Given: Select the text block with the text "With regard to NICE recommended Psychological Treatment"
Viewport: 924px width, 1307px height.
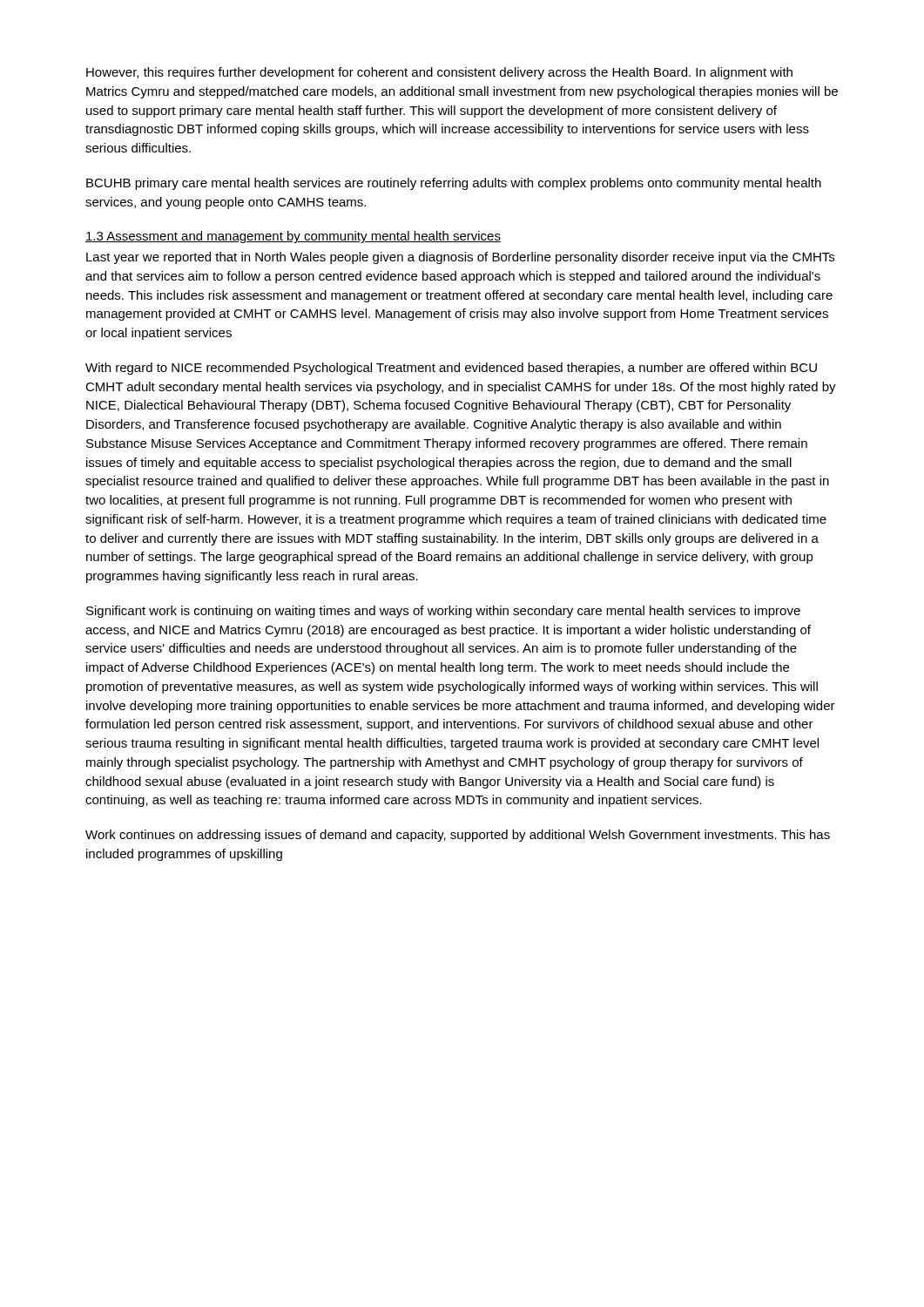Looking at the screenshot, I should [461, 471].
